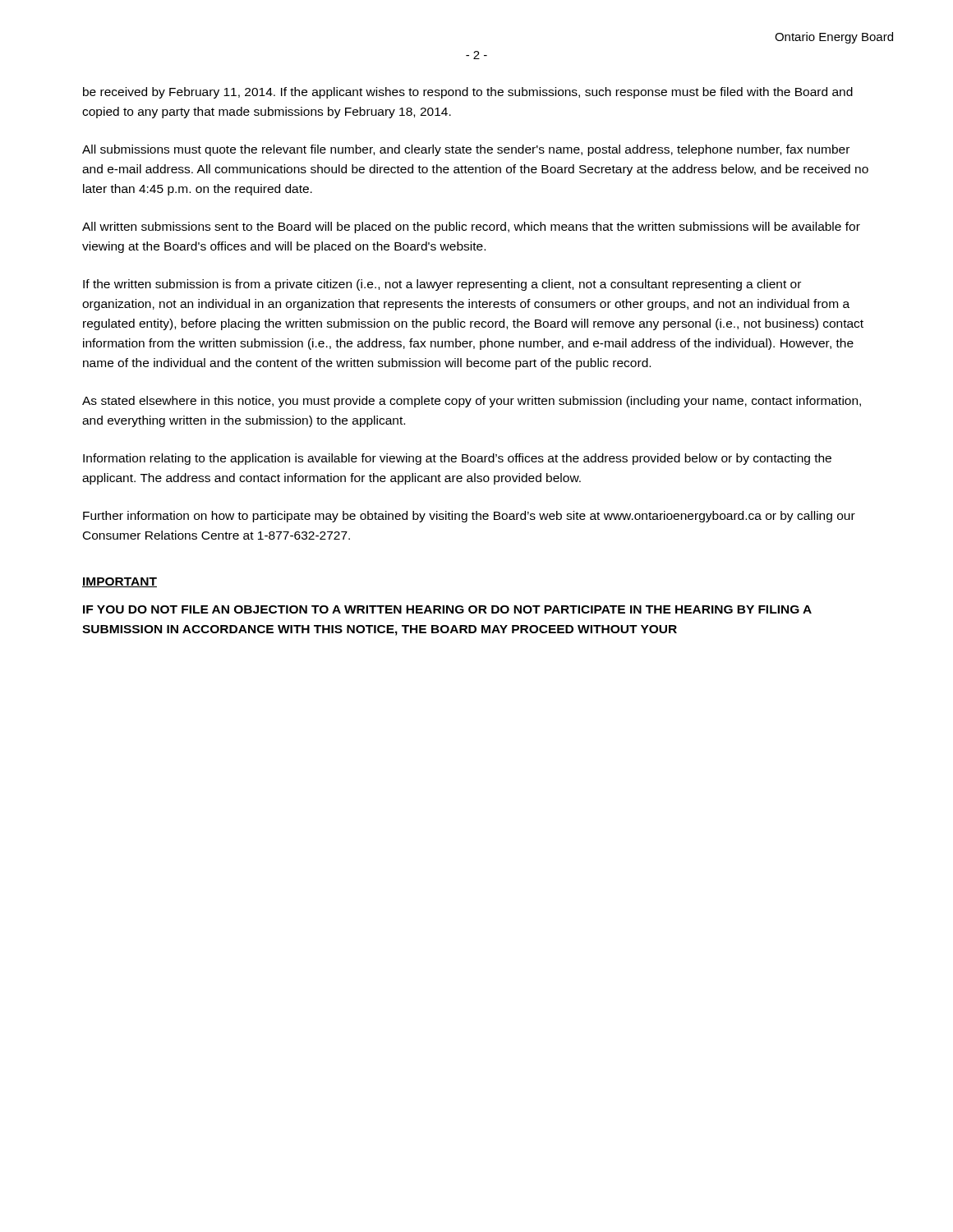Click on the region starting "All submissions must quote"

[475, 169]
